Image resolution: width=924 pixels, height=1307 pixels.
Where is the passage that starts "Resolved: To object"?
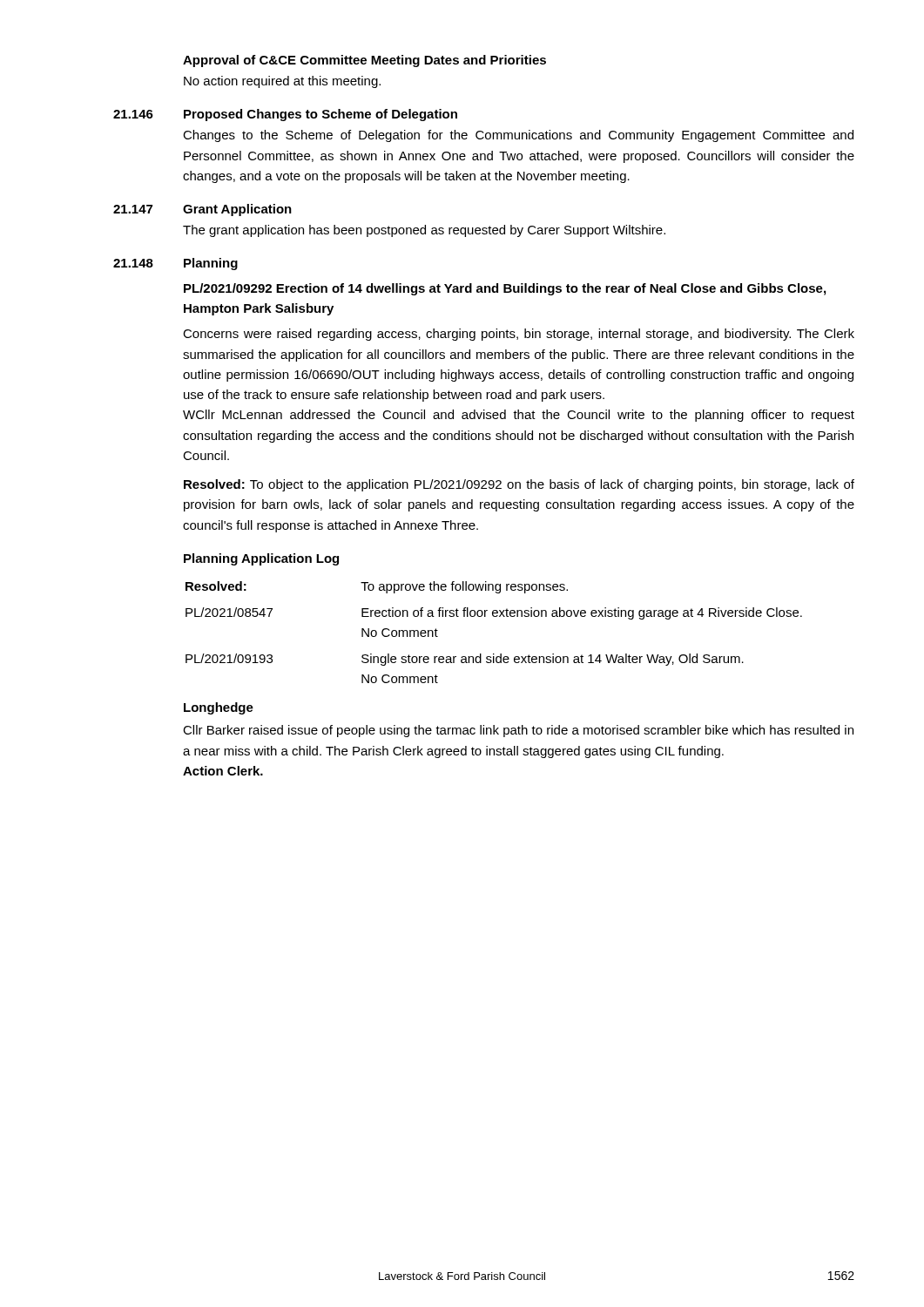tap(519, 504)
